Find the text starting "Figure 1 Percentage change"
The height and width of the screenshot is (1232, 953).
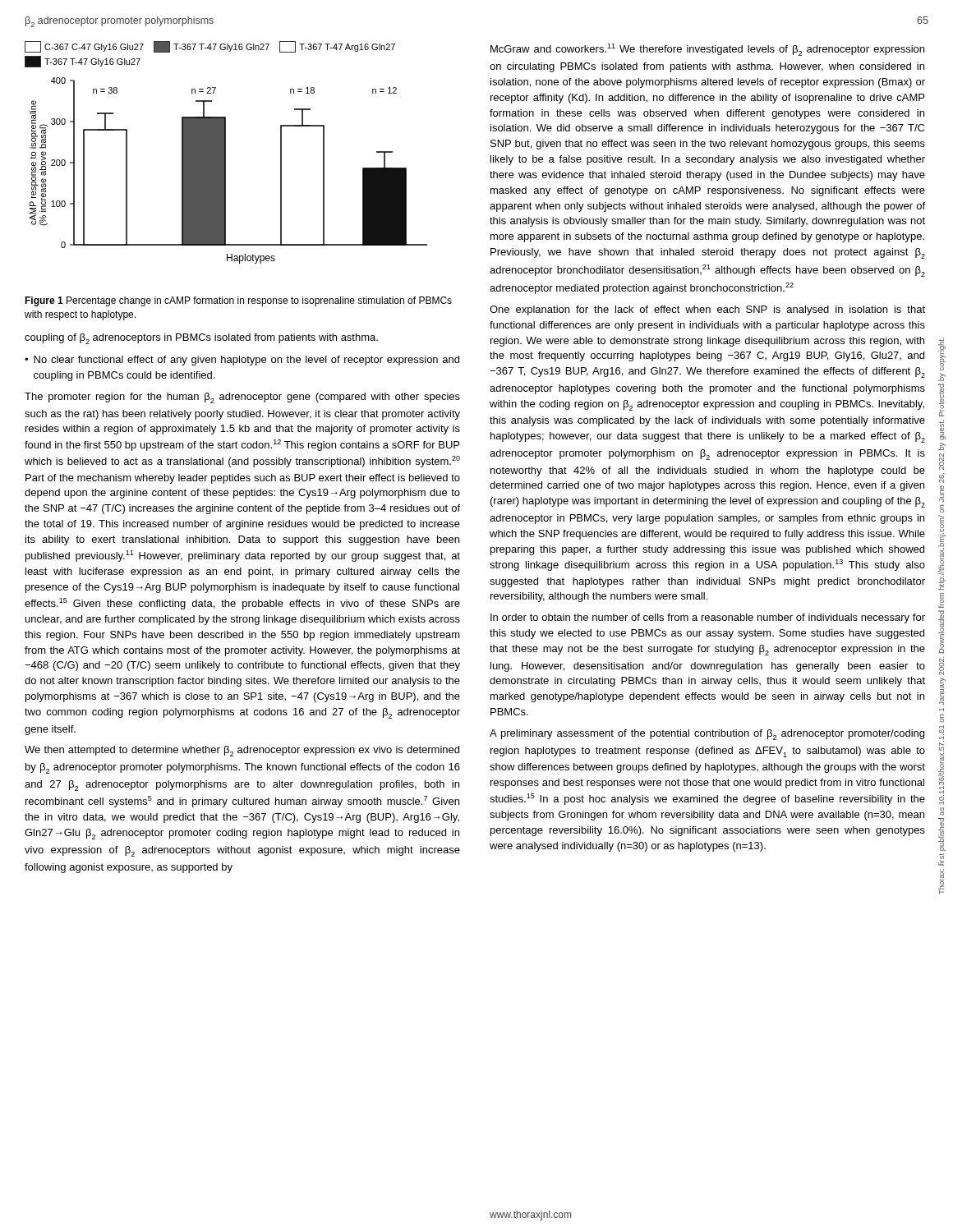click(x=238, y=308)
